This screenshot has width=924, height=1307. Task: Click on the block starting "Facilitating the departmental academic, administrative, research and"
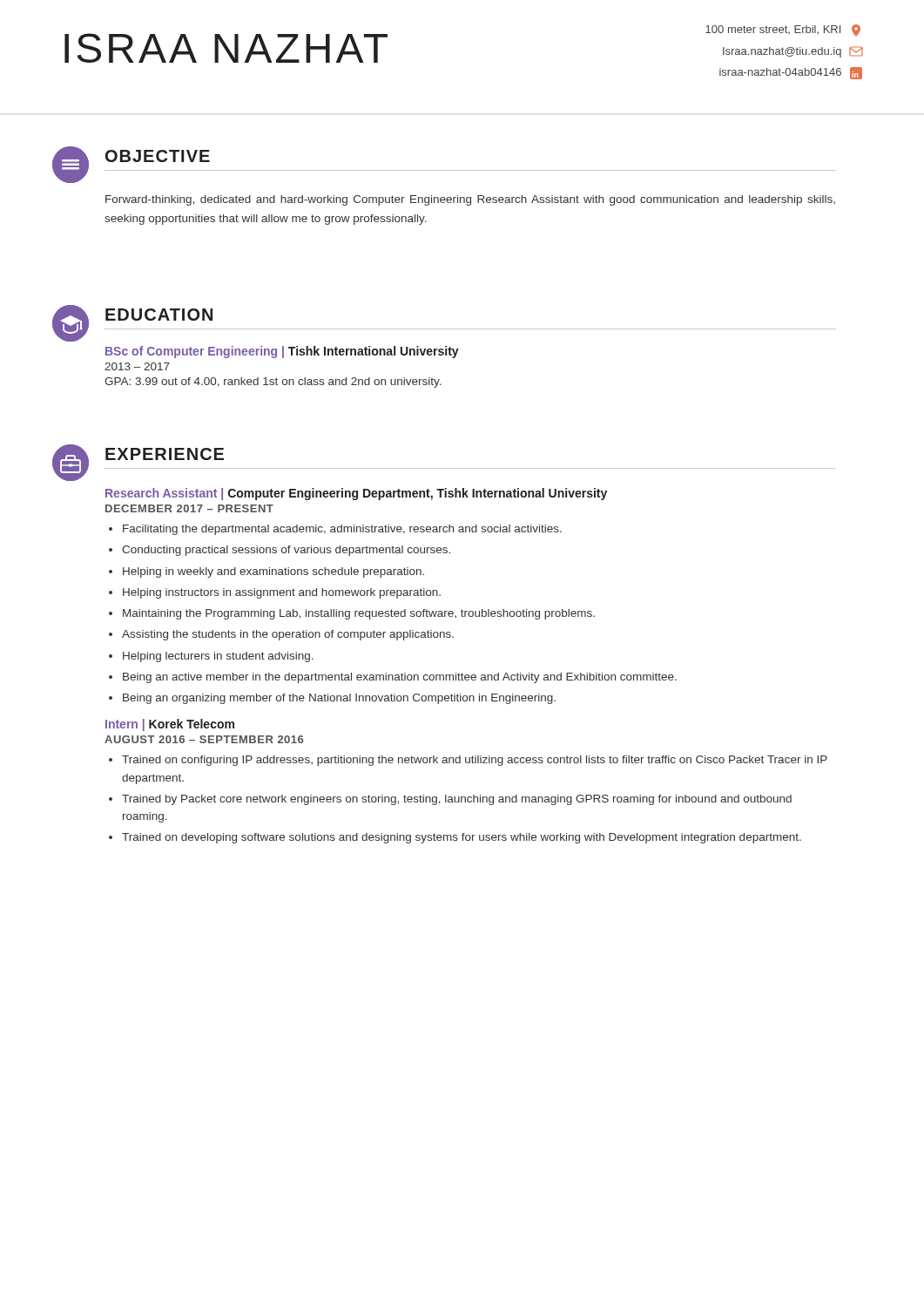click(342, 528)
